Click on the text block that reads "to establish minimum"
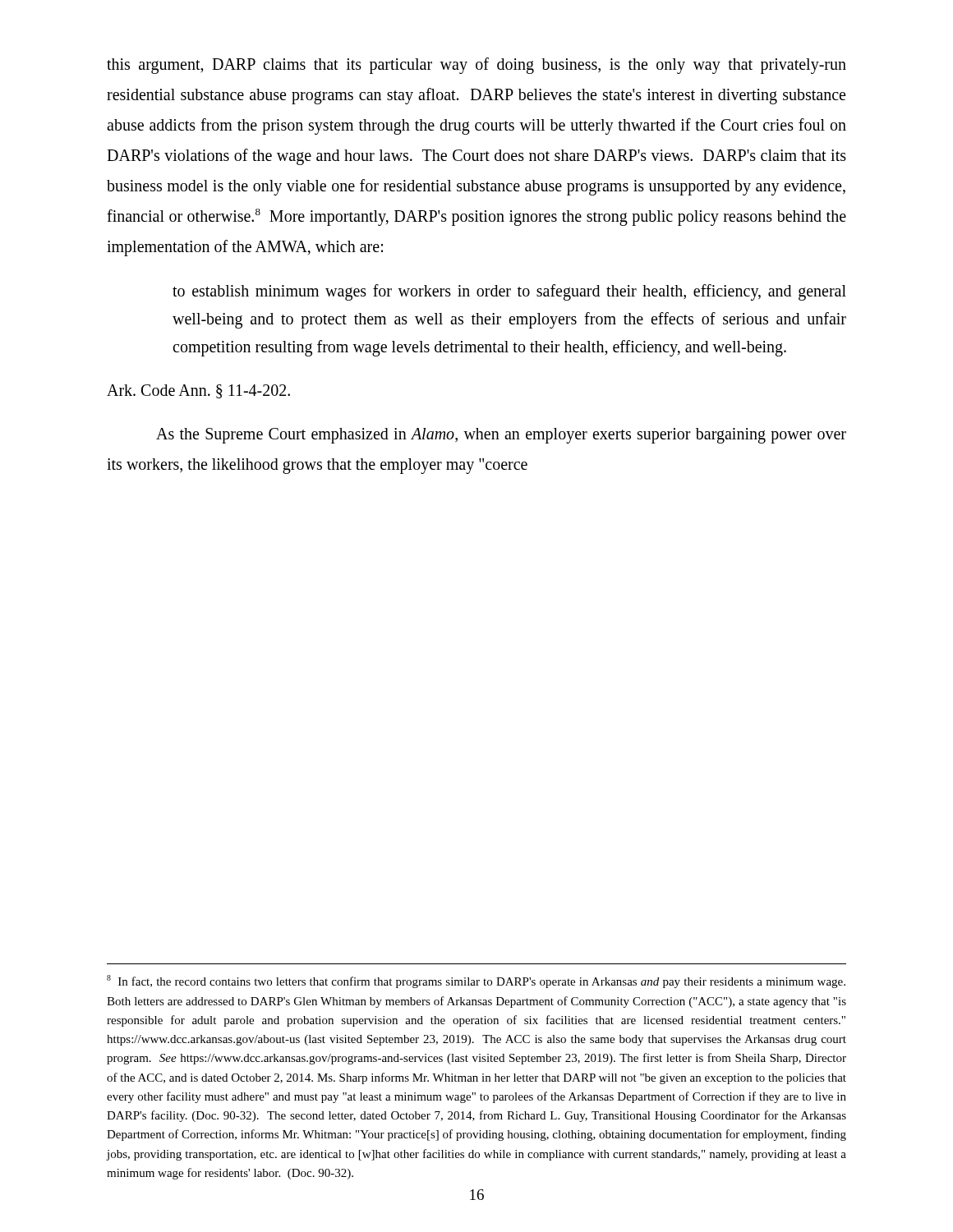This screenshot has height=1232, width=953. pos(509,319)
